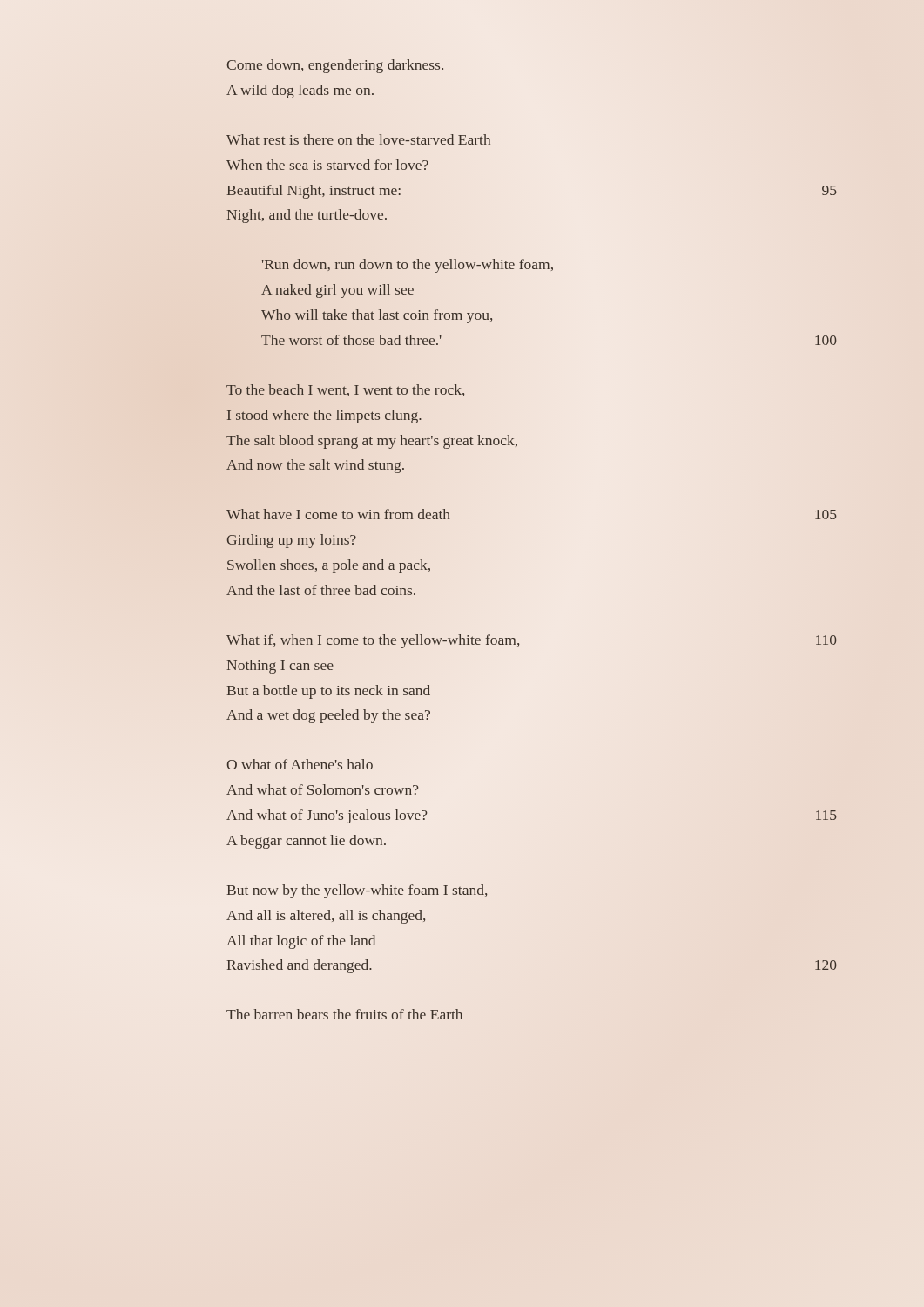Point to the block beginning "115 O what of Athene's halo And"

300,764
